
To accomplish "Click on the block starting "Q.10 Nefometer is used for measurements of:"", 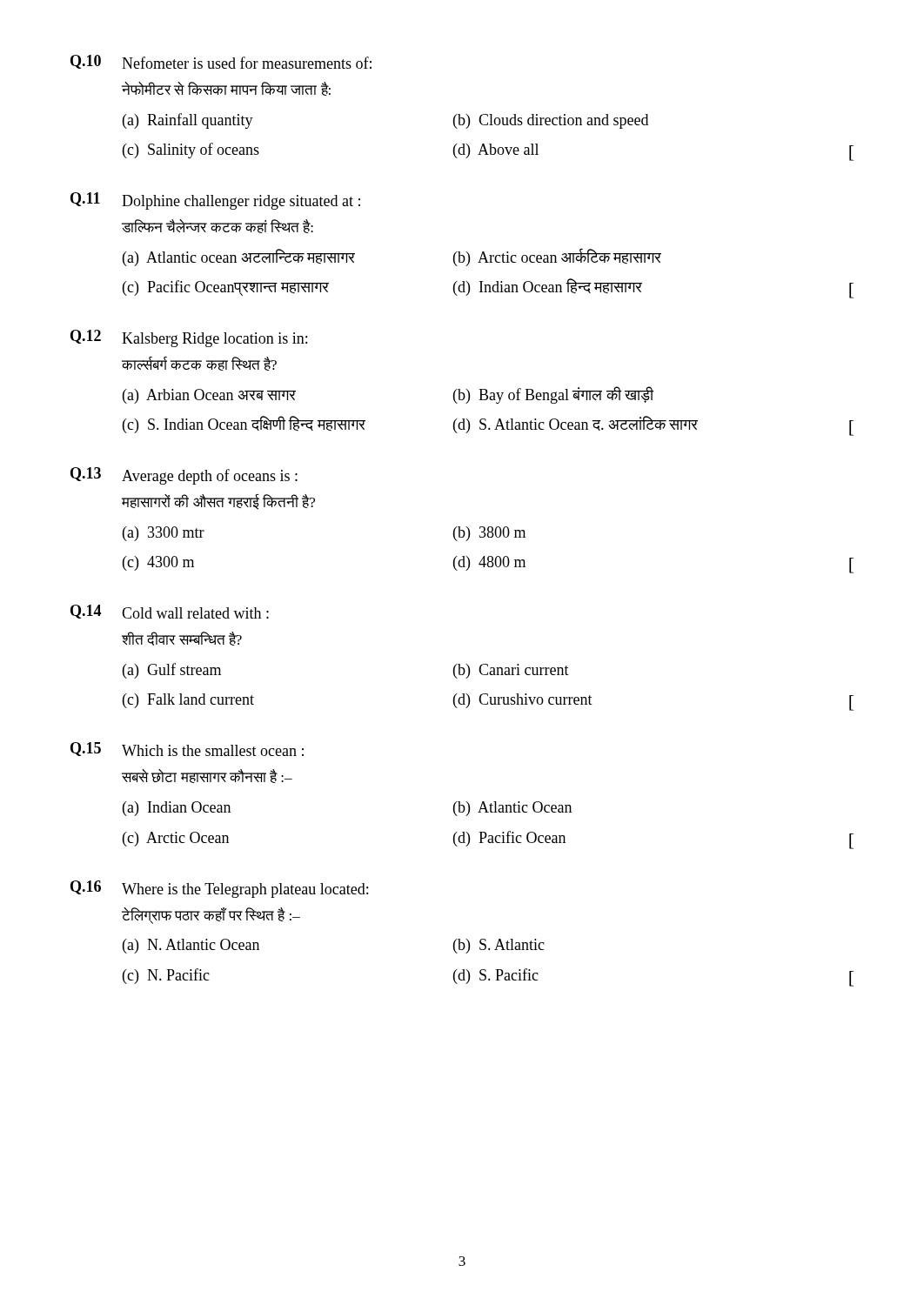I will click(462, 109).
